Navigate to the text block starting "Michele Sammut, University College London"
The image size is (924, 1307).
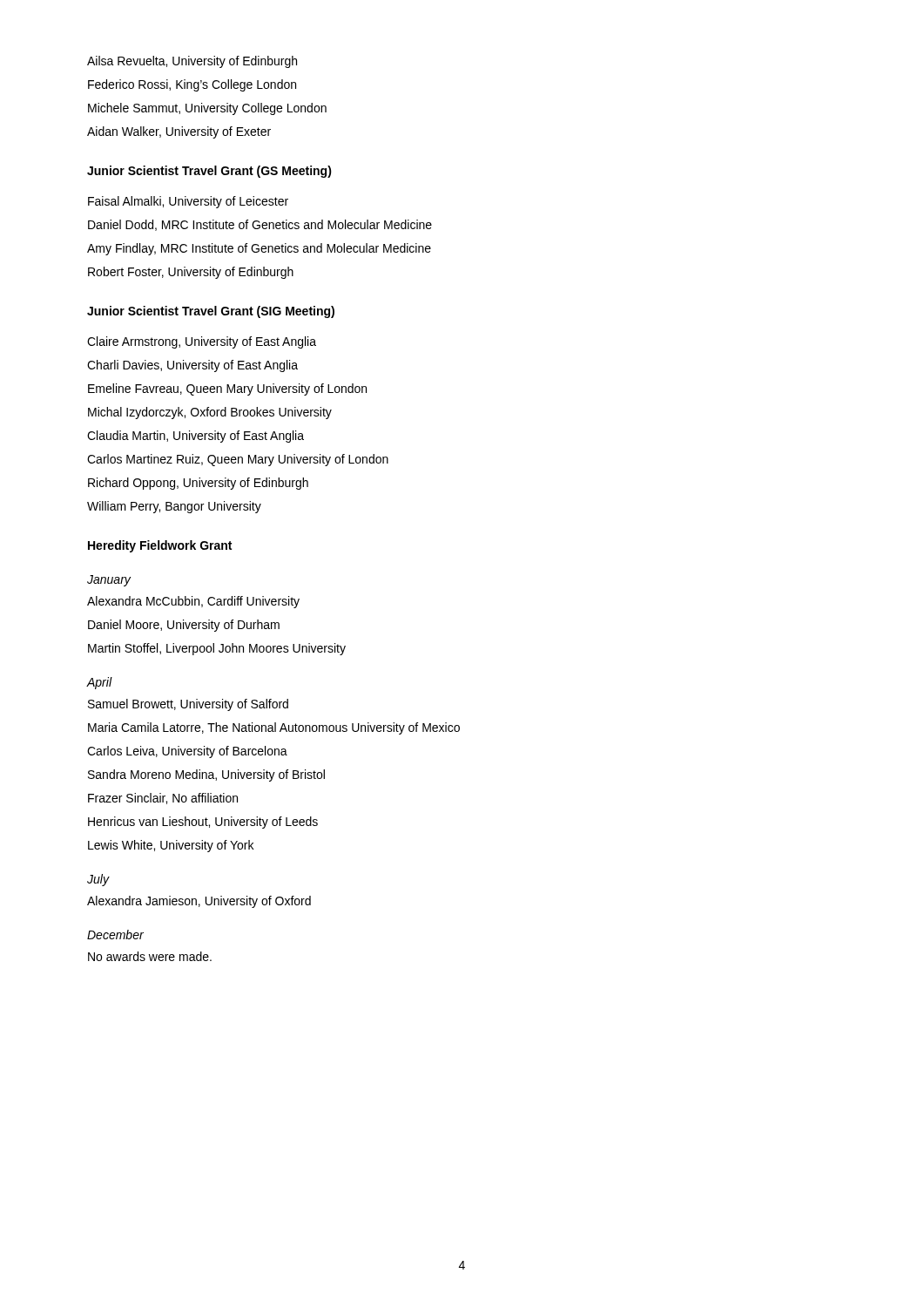[207, 108]
